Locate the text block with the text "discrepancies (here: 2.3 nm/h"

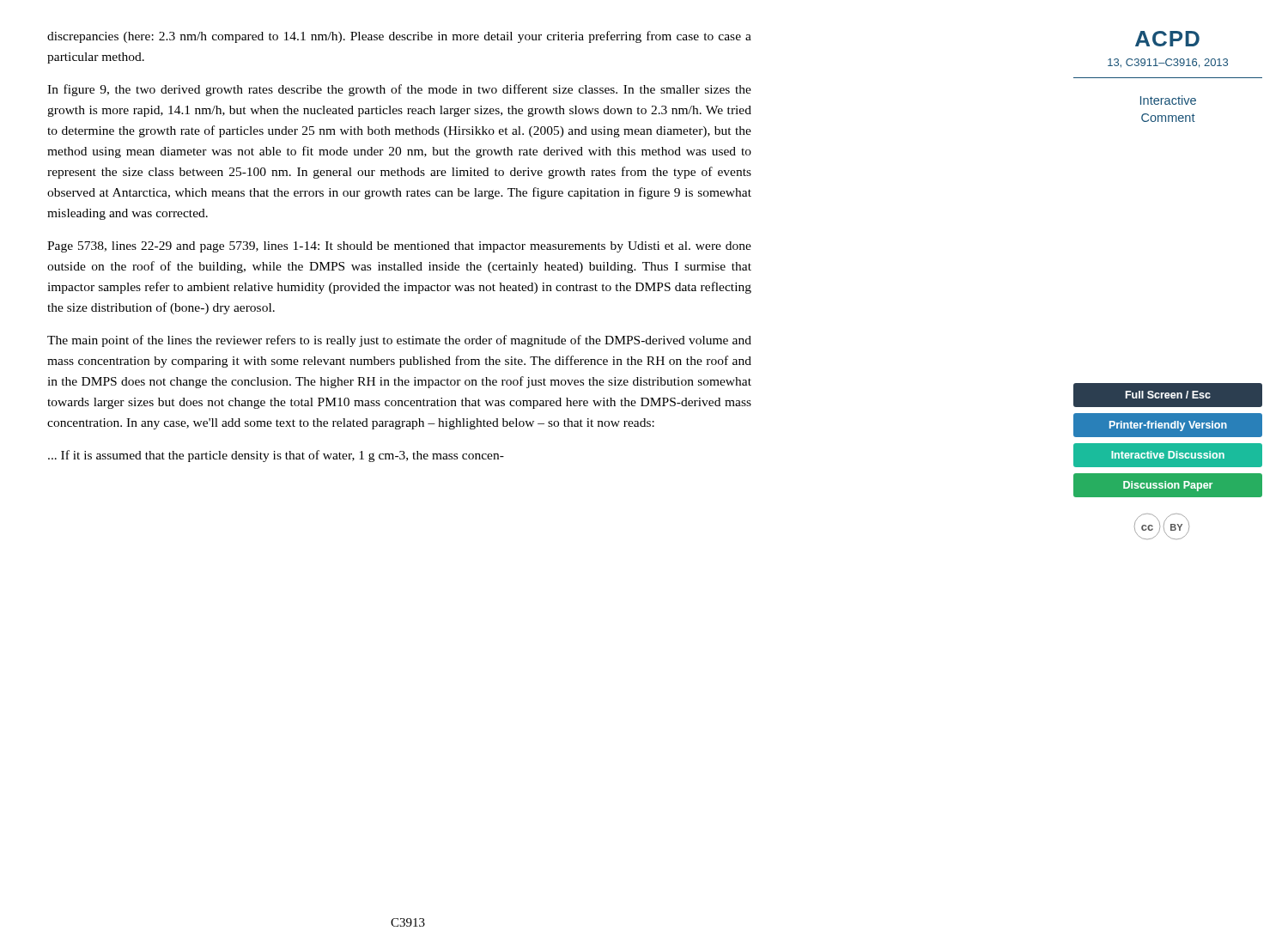click(399, 46)
